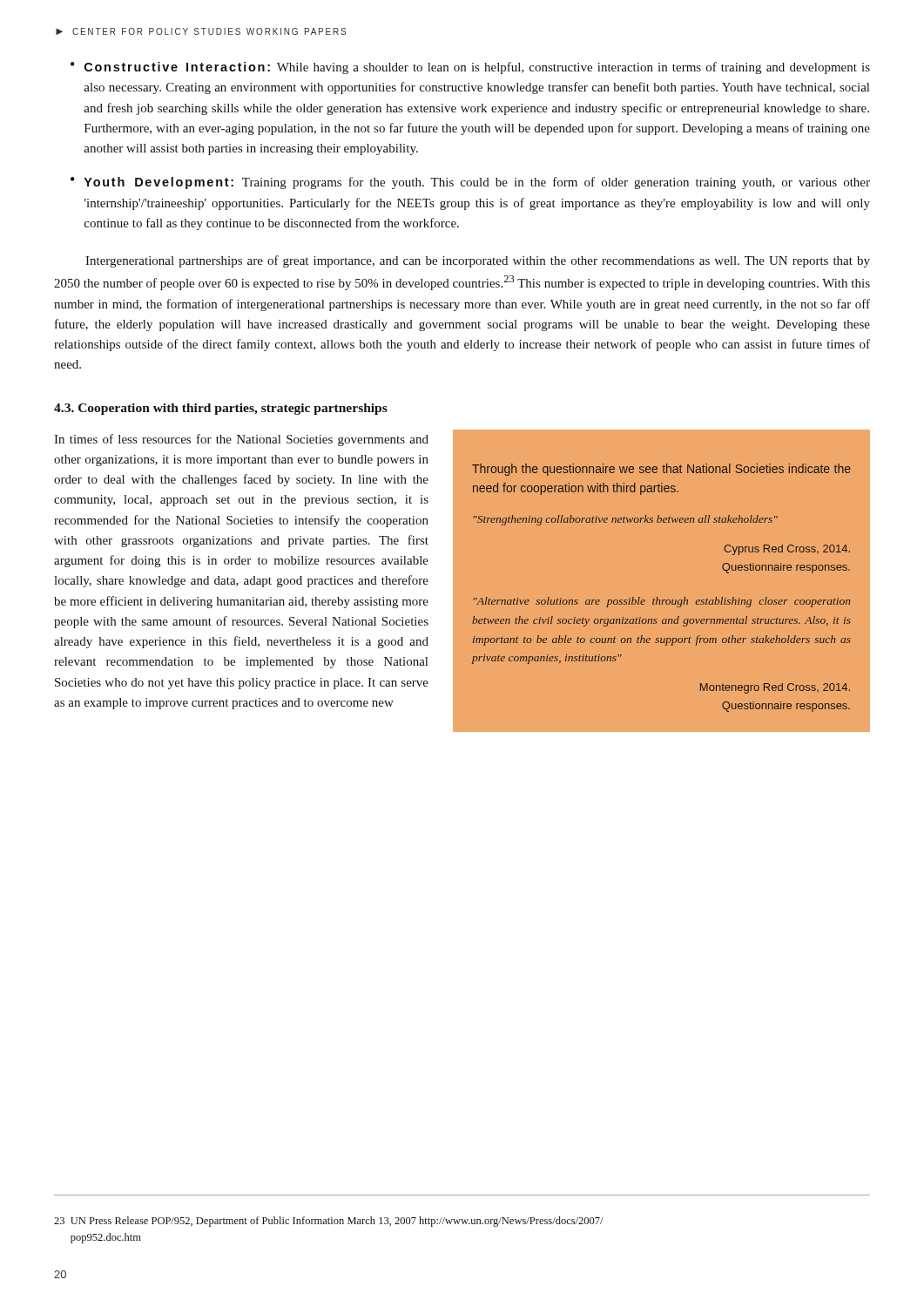The width and height of the screenshot is (924, 1307).
Task: Click on the list item that says "• Youth Development:"
Action: (x=470, y=203)
